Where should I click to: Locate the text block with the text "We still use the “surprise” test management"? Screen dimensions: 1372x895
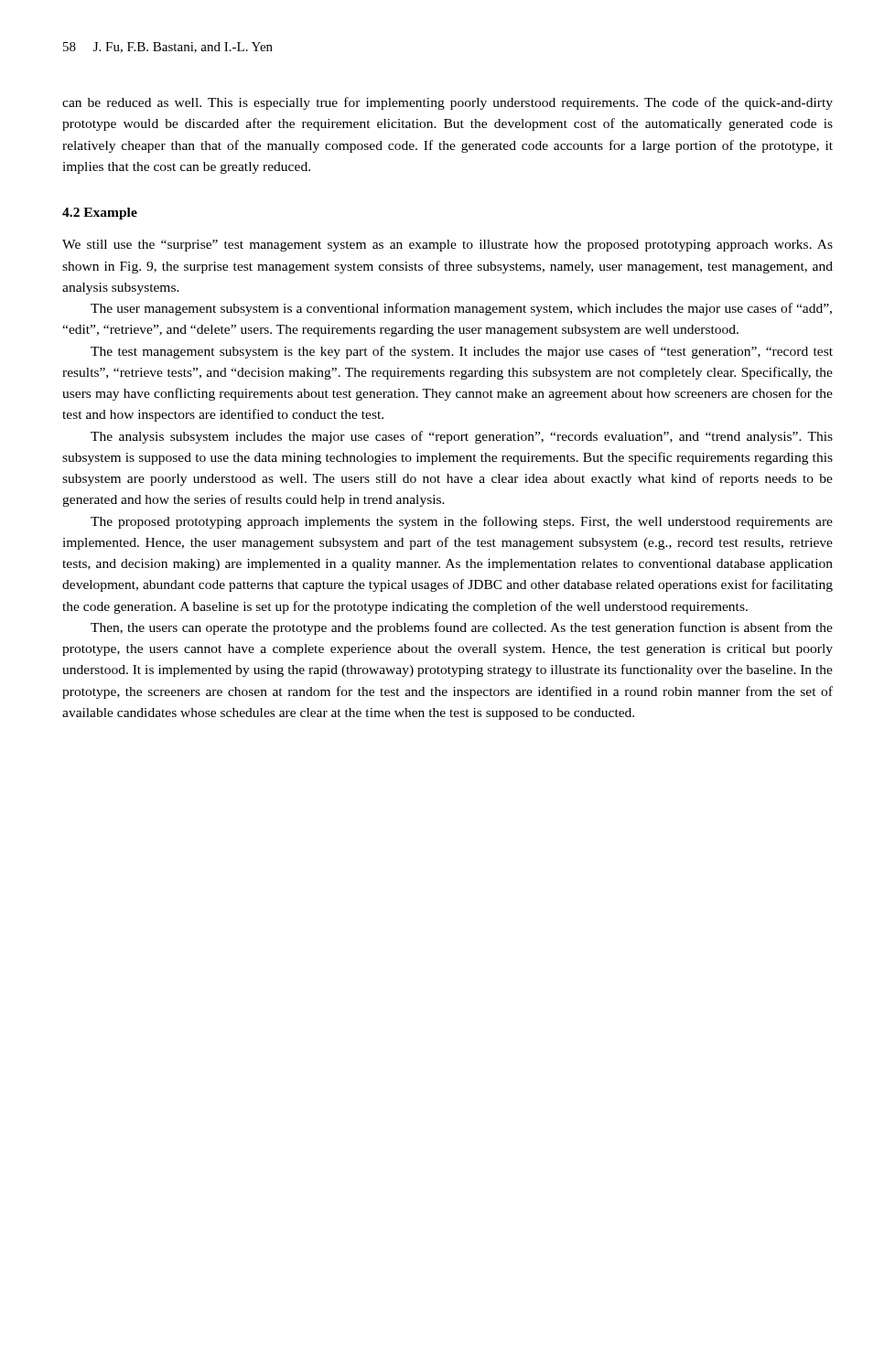click(x=448, y=478)
